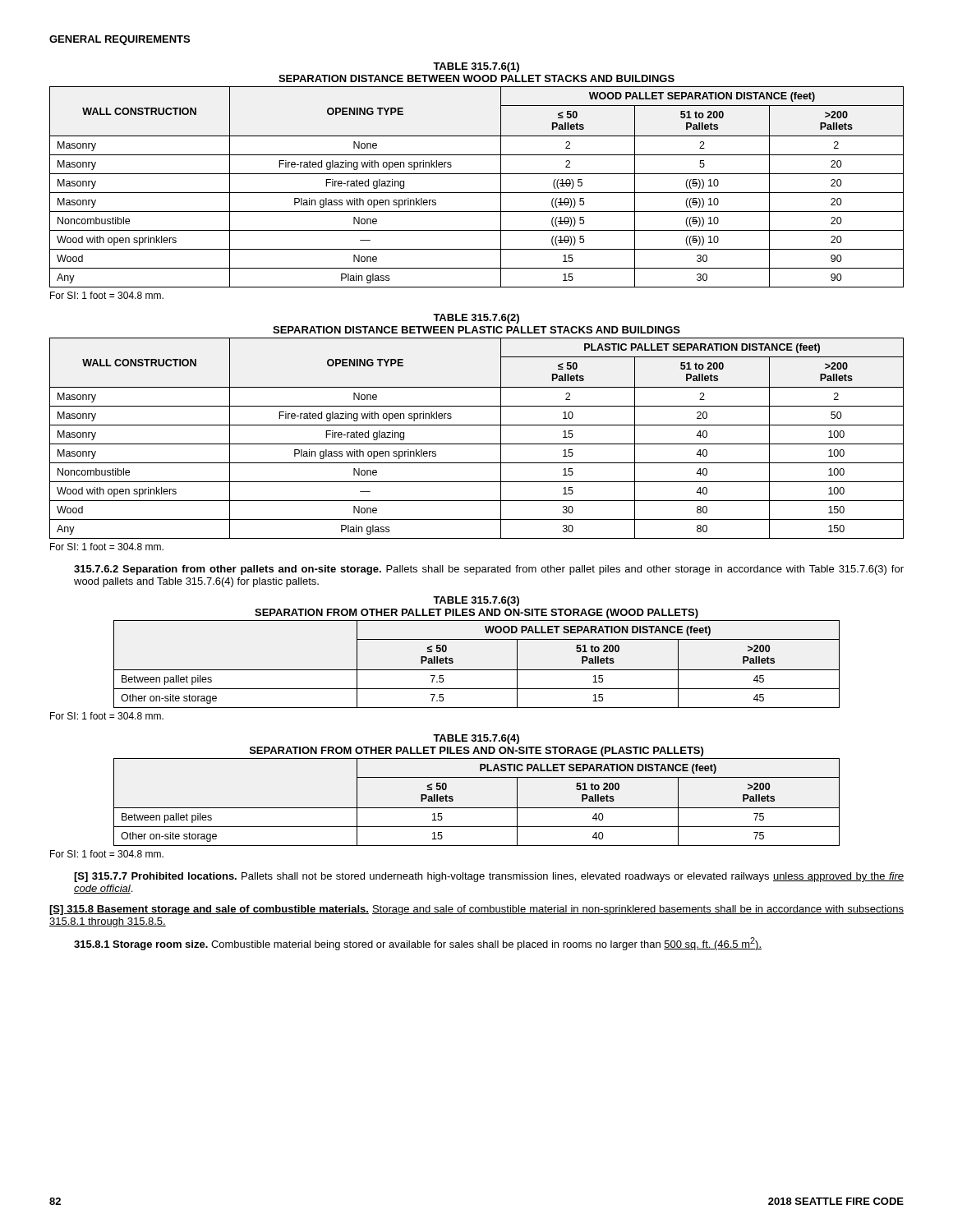The image size is (953, 1232).
Task: Find the text block with the text "[S] 315.8 Basement storage"
Action: coord(476,915)
